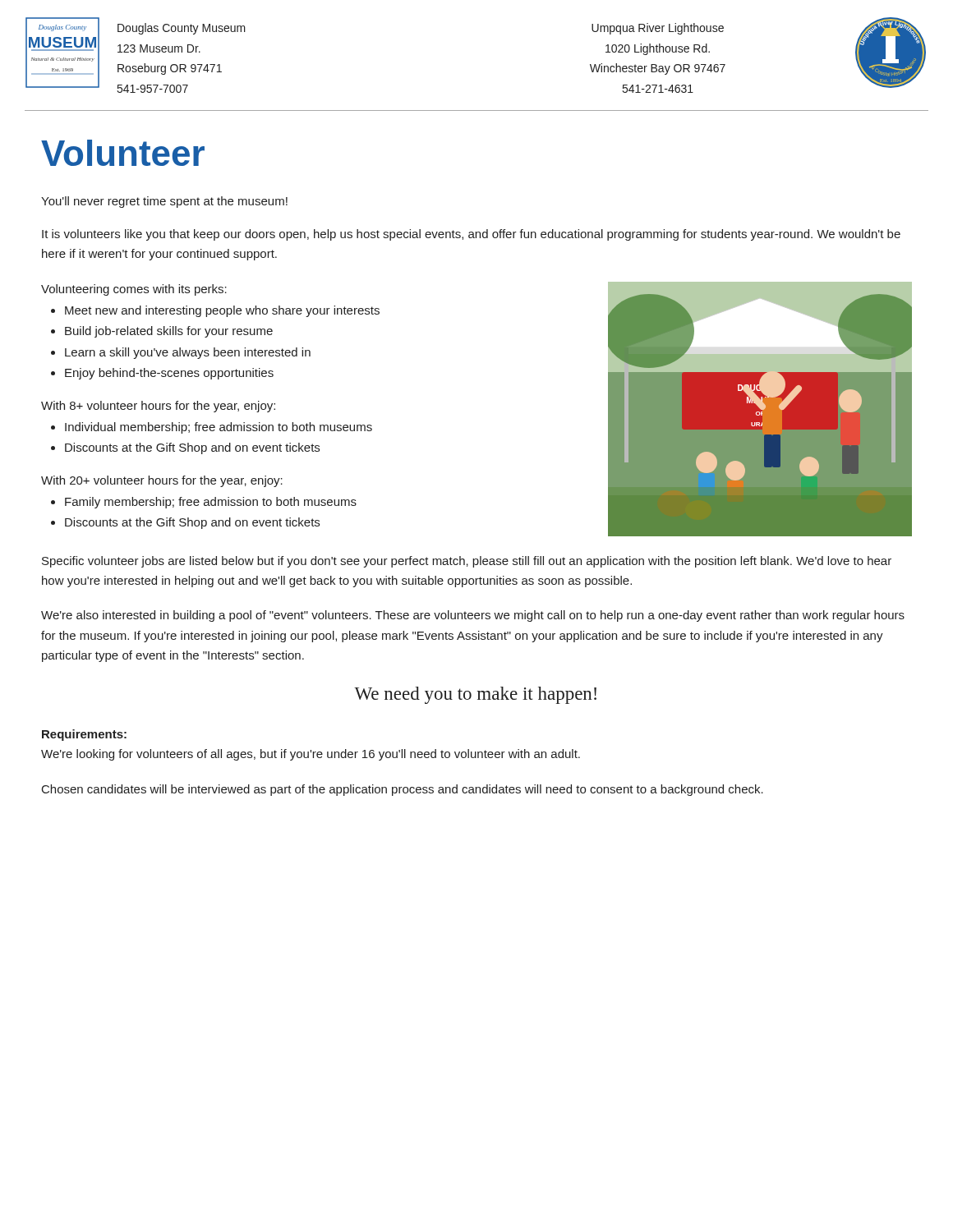Screen dimensions: 1232x953
Task: Find the list item with the text "Enjoy behind-the-scenes opportunities"
Action: 169,373
